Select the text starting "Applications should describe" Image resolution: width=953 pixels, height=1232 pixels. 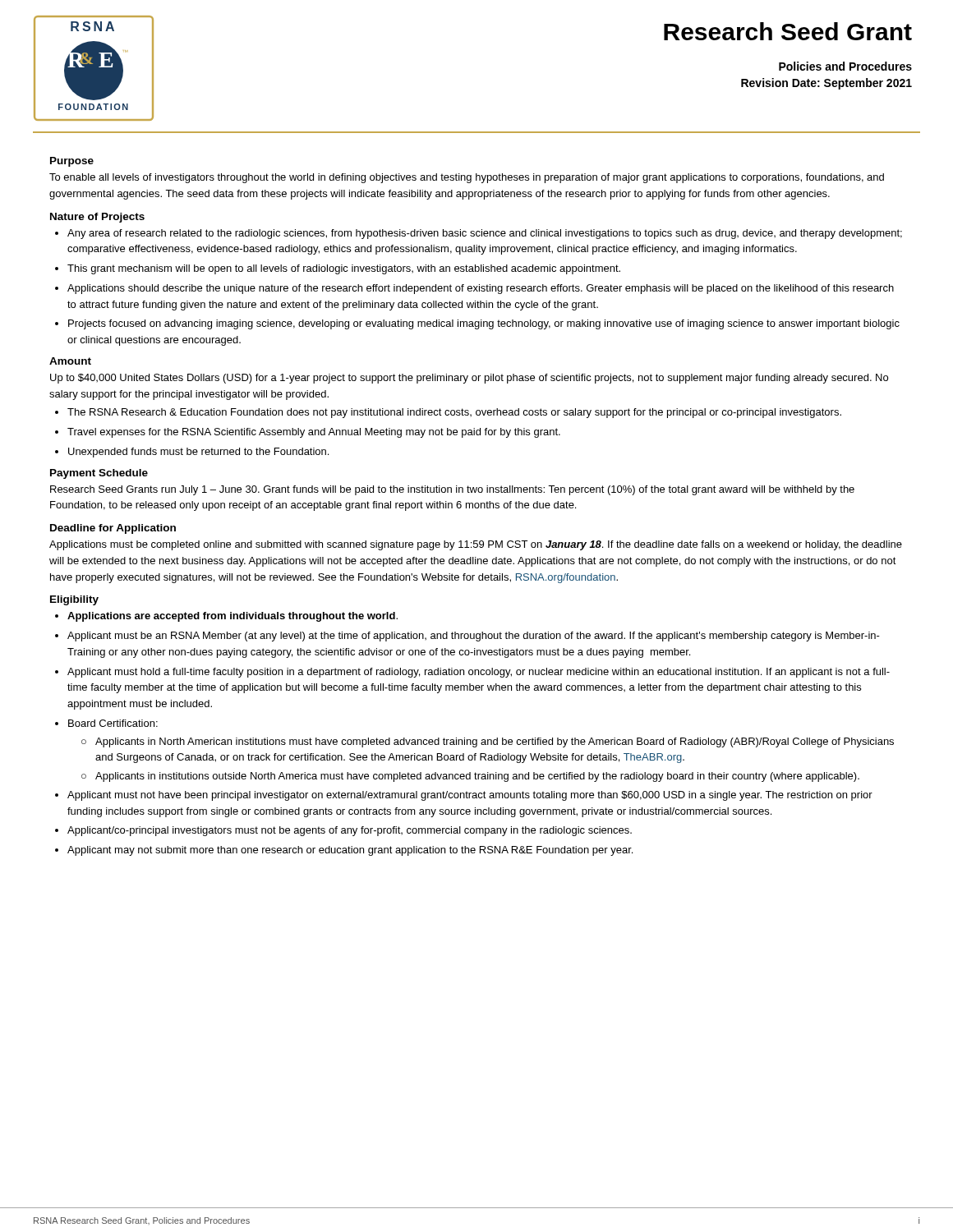[481, 296]
